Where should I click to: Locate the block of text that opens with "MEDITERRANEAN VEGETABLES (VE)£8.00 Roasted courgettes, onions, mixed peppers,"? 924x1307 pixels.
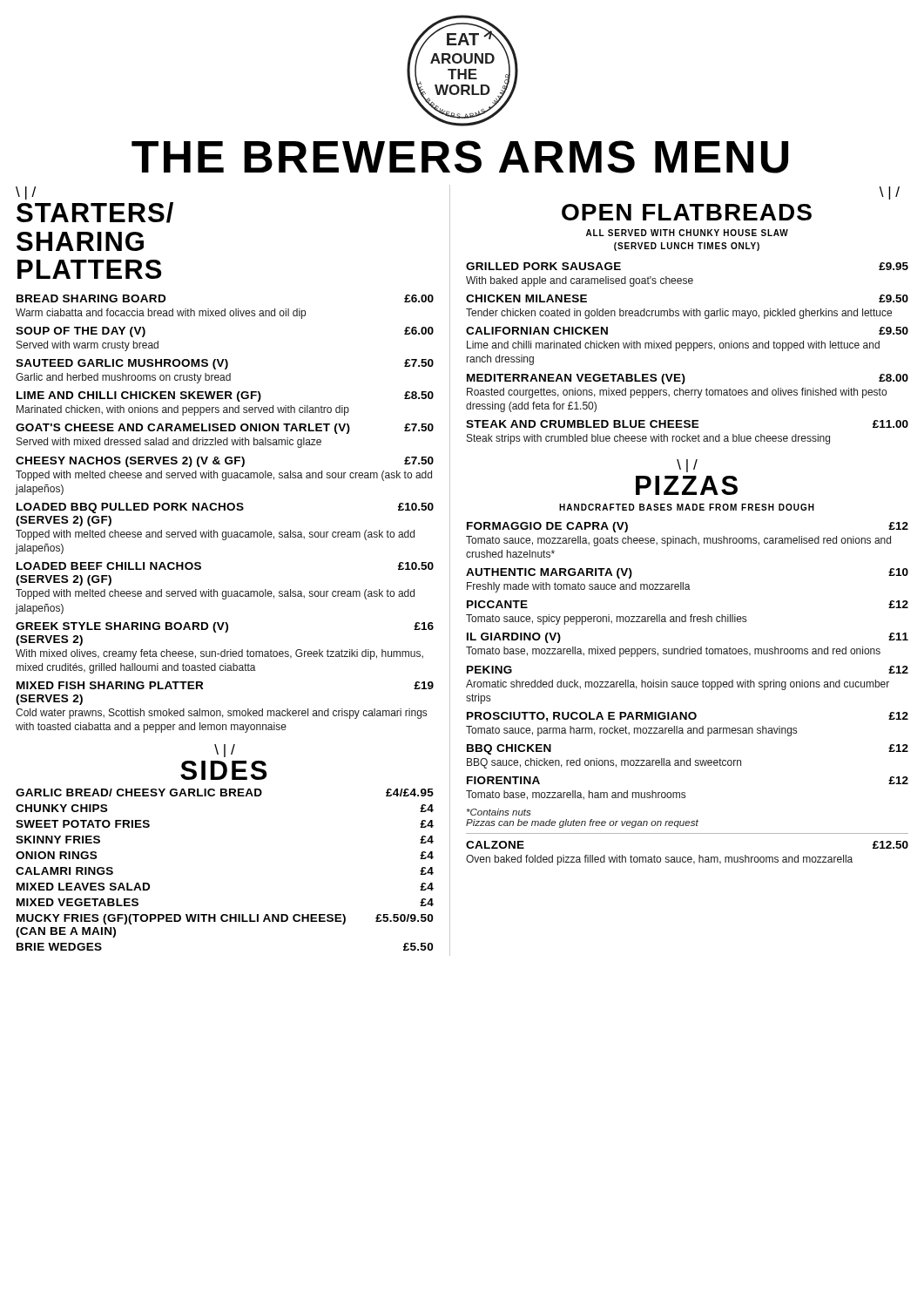(687, 392)
